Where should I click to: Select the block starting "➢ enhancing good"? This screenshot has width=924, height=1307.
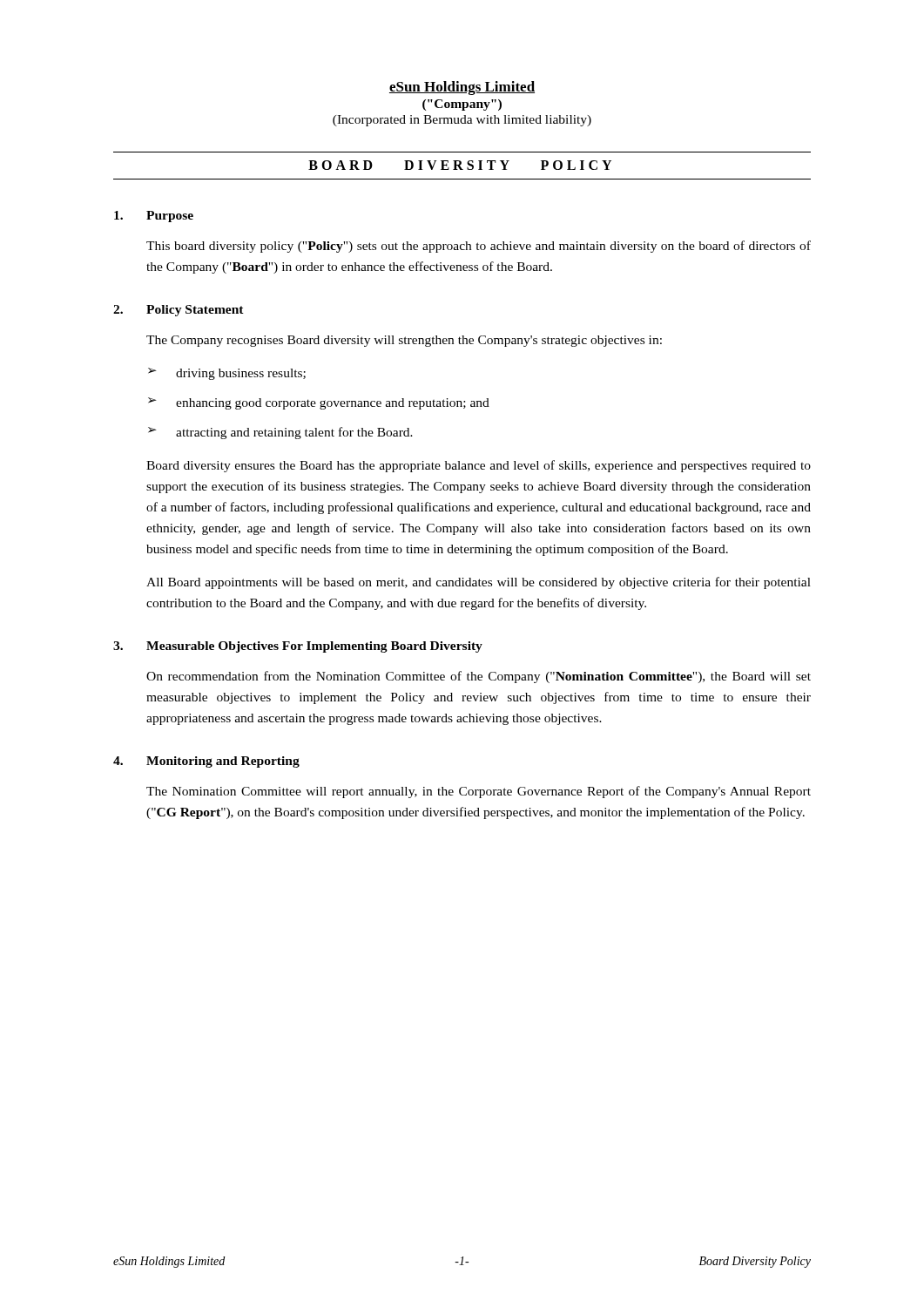pos(318,403)
